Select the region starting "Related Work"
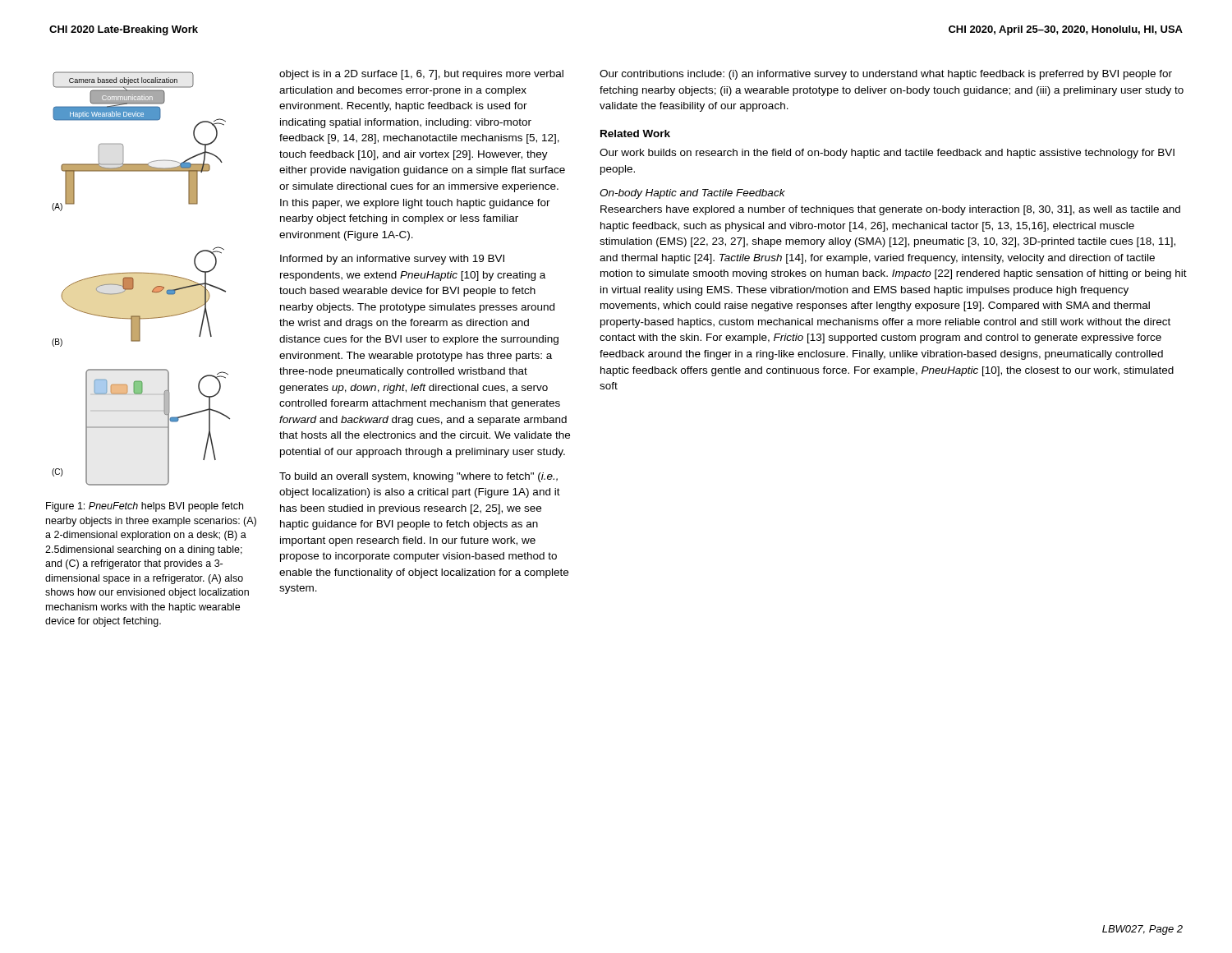The image size is (1232, 953). [635, 133]
